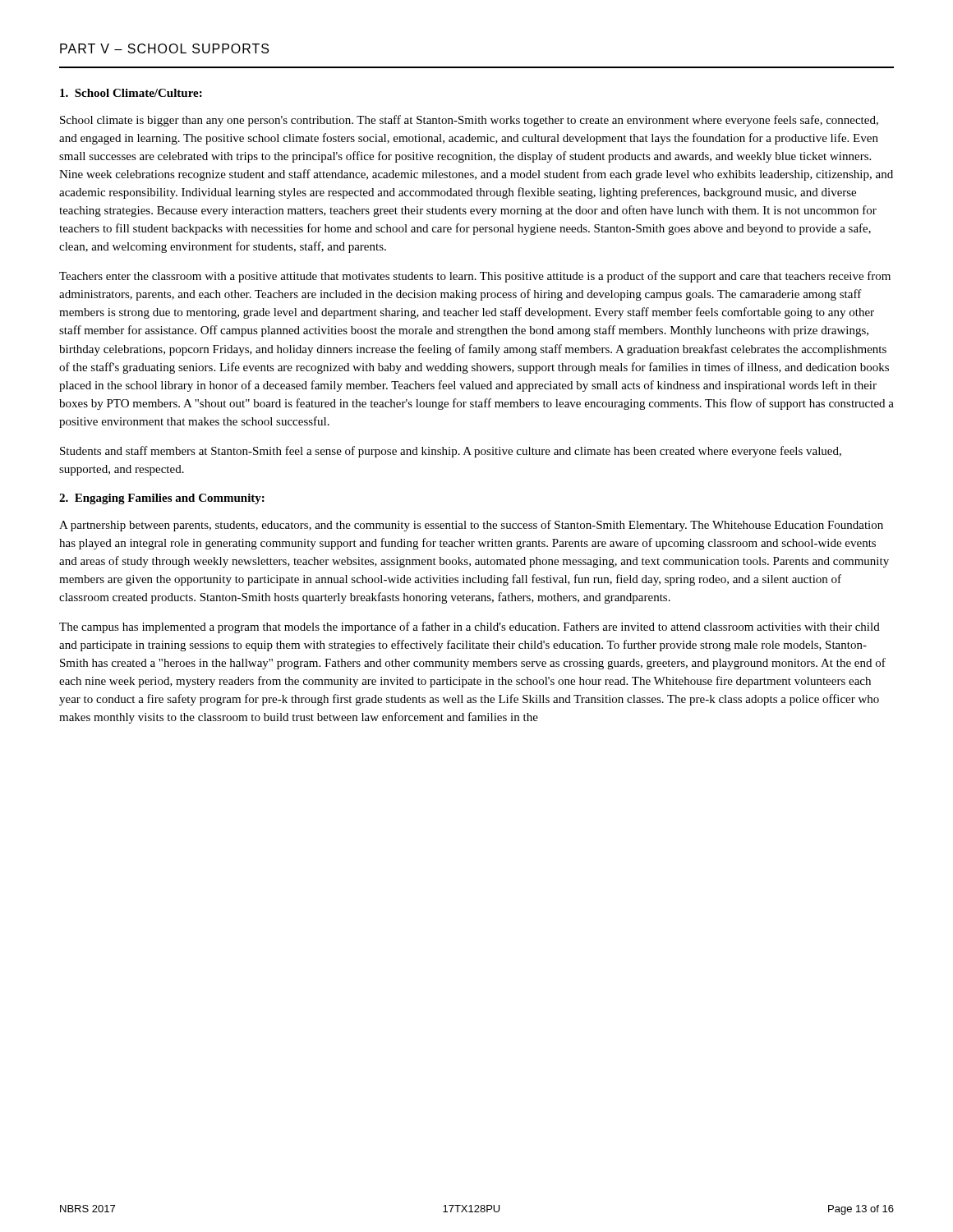Click the passage that begins "School climate is bigger than"
The image size is (953, 1232).
[x=476, y=183]
